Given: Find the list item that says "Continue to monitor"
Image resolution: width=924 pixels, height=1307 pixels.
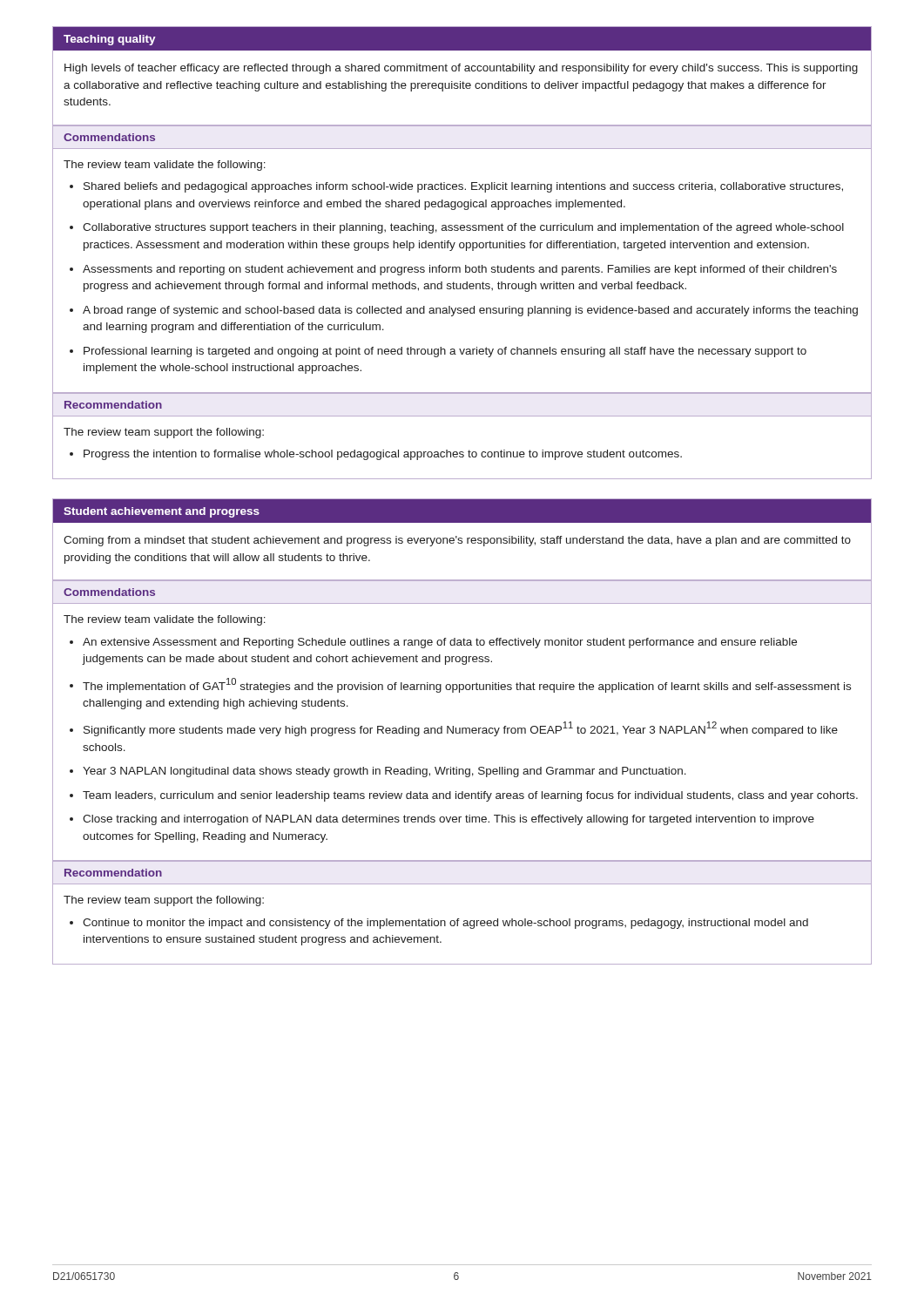Looking at the screenshot, I should pyautogui.click(x=446, y=931).
